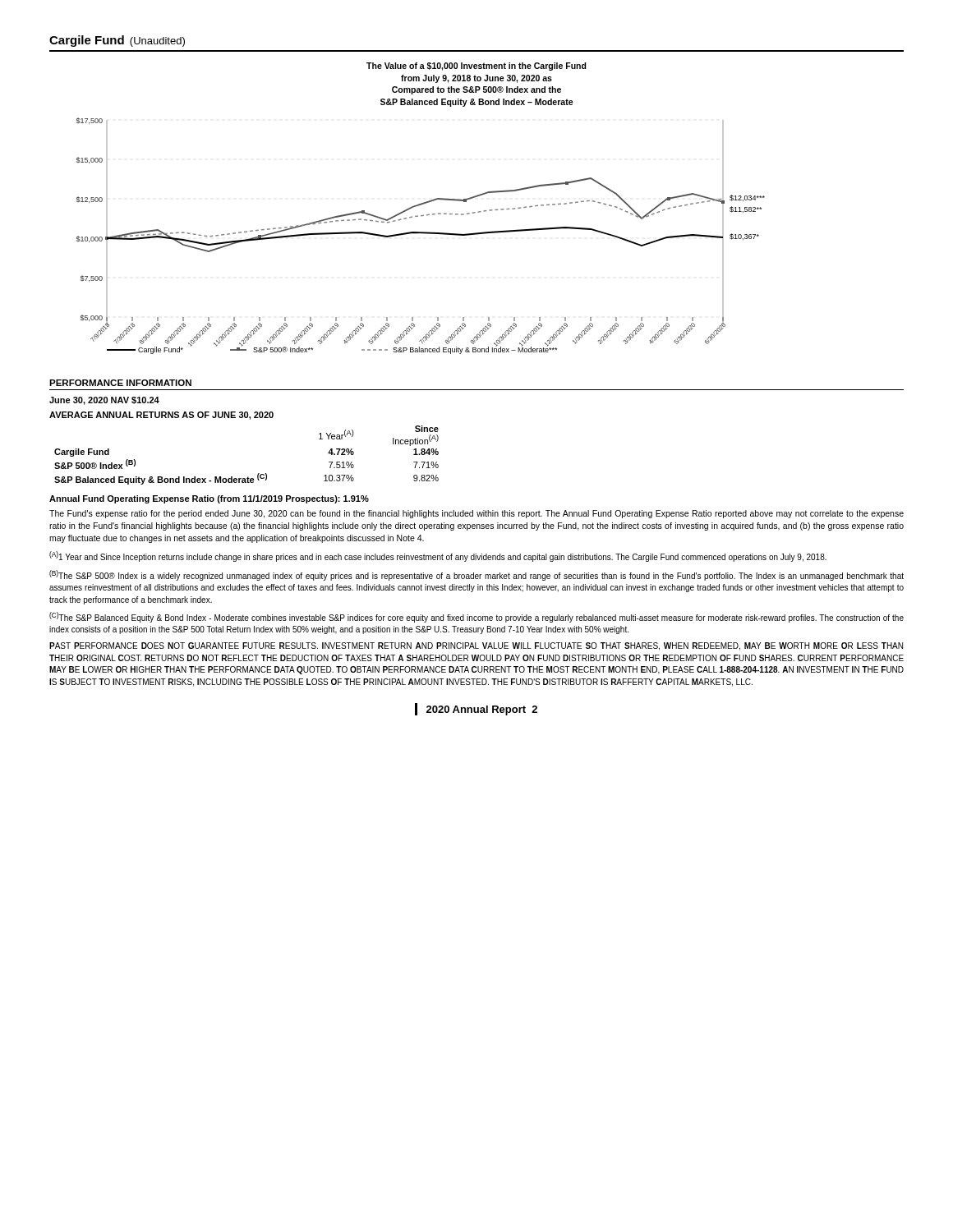Click on the section header with the text "PERFORMANCE INFORMATION"

coord(121,383)
